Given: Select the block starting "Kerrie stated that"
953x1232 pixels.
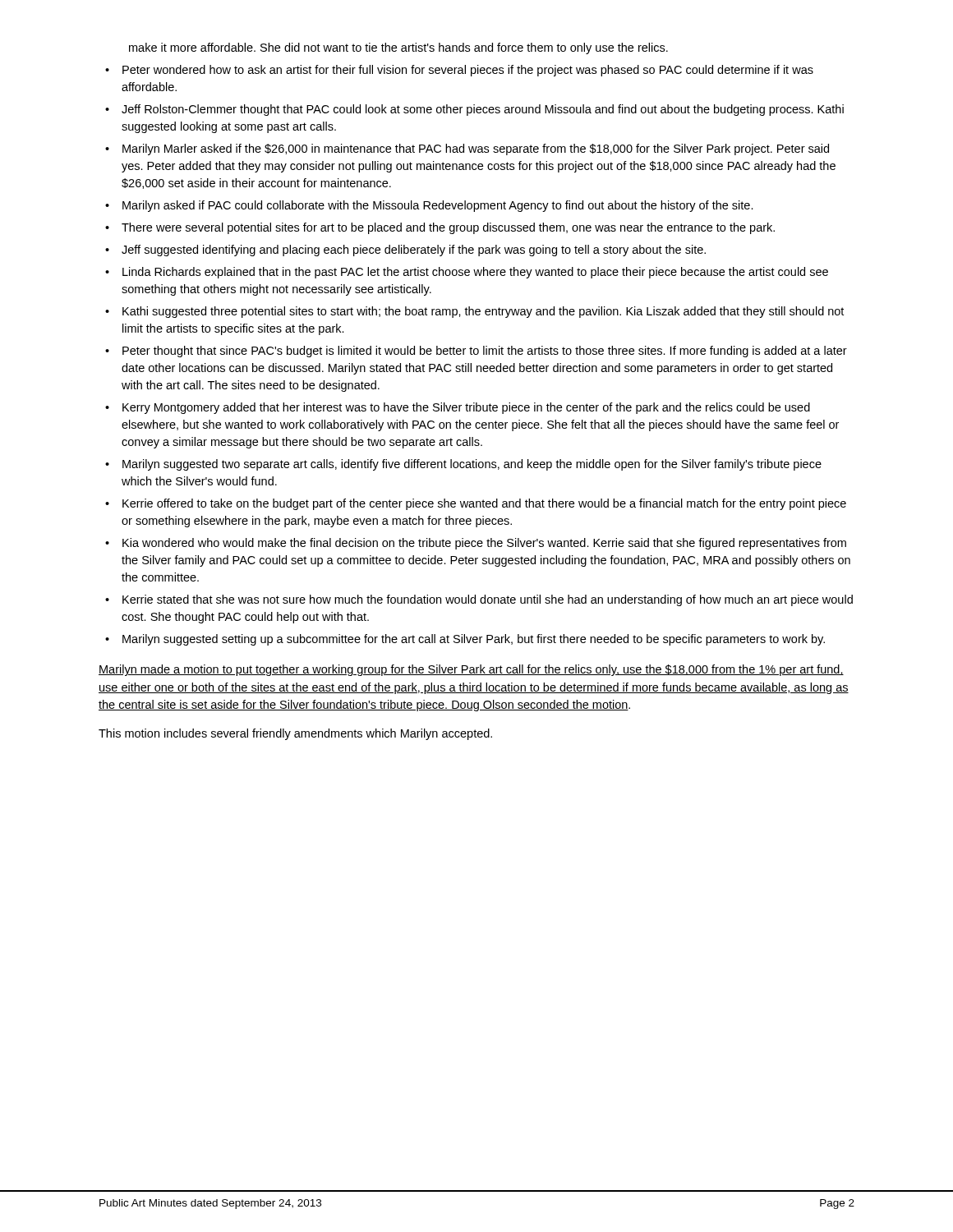Looking at the screenshot, I should (487, 609).
